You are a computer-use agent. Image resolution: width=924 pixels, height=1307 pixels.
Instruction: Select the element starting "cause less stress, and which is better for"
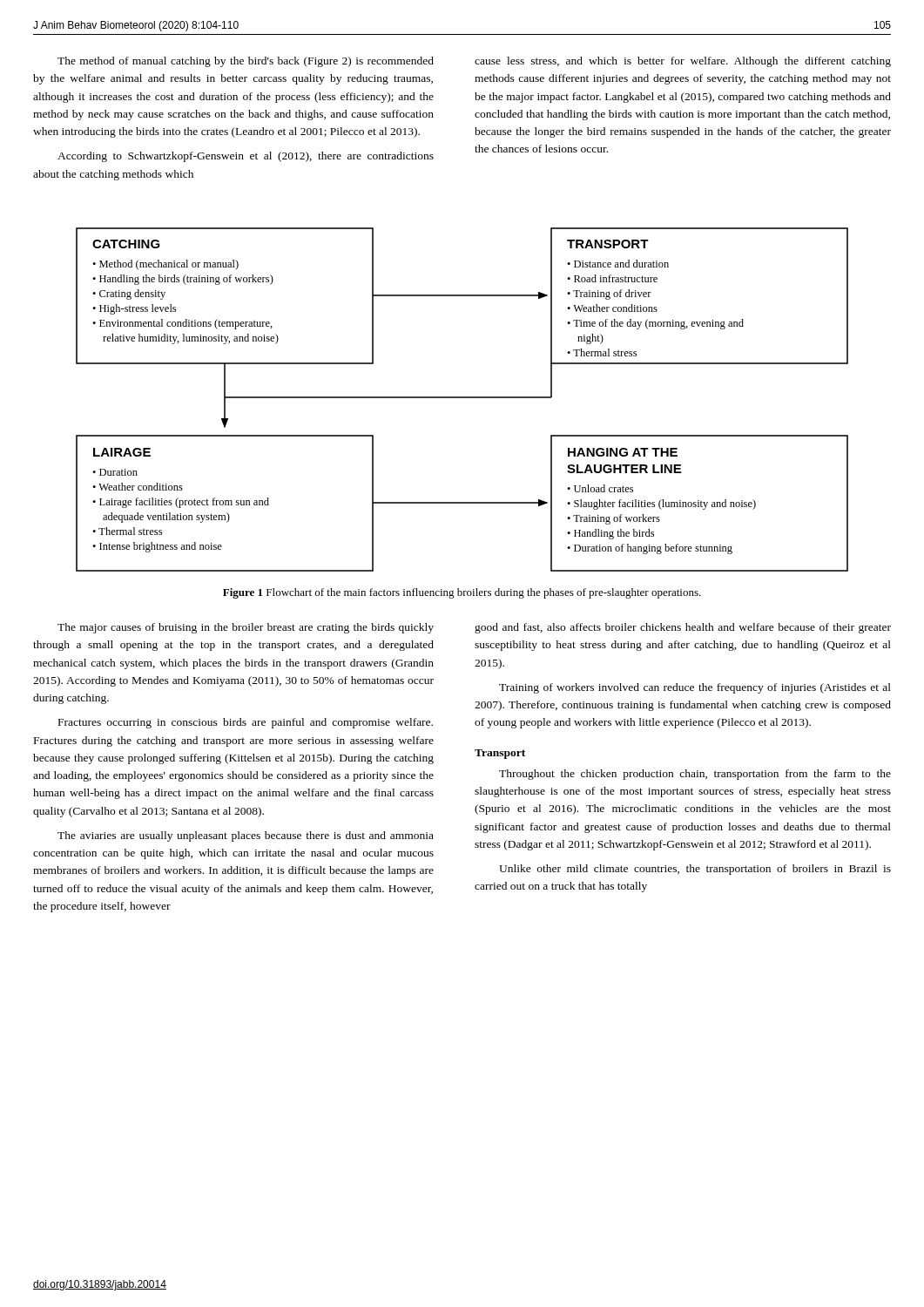click(x=683, y=105)
